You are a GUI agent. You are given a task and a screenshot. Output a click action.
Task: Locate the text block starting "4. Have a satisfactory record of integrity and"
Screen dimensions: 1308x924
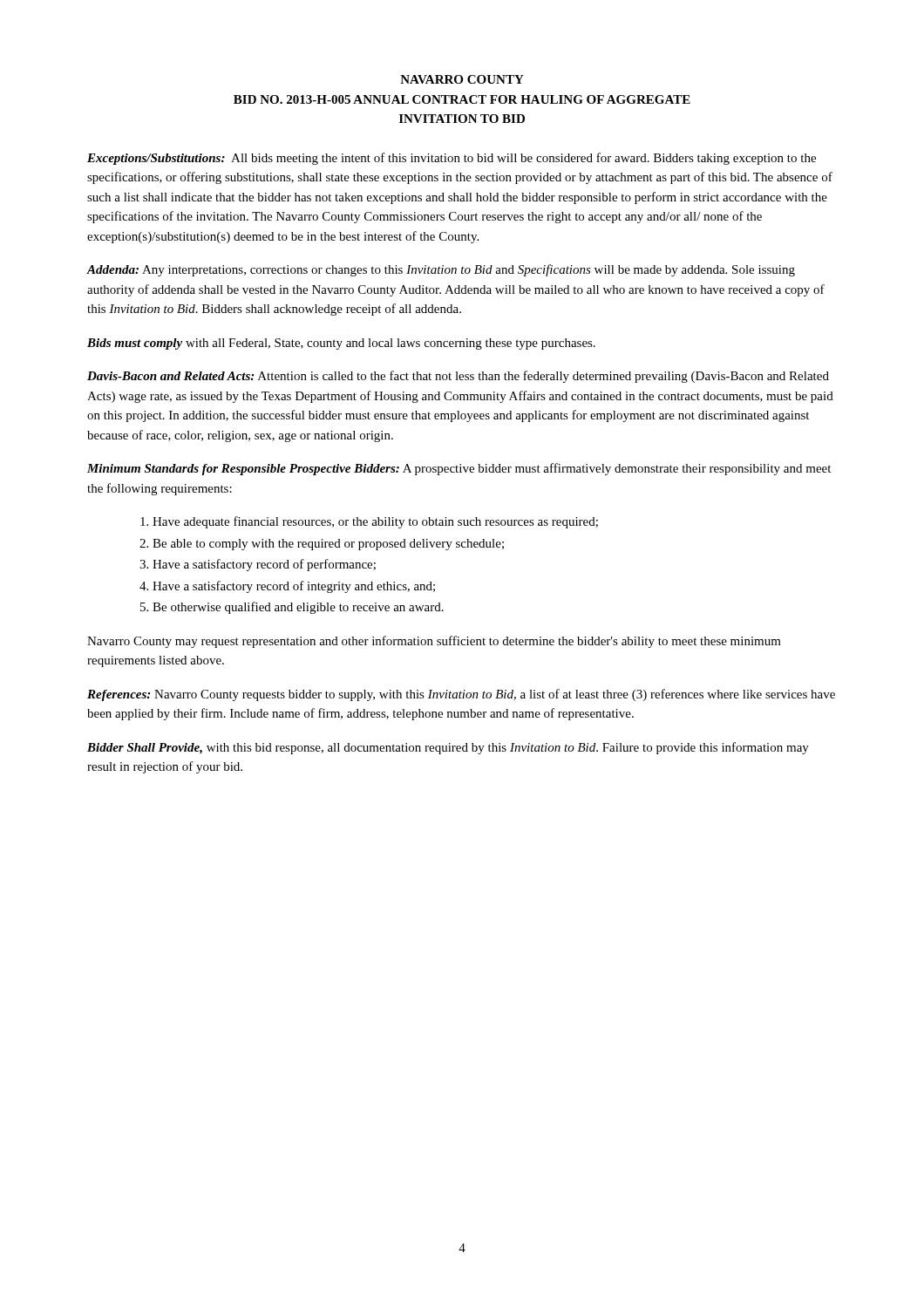288,586
